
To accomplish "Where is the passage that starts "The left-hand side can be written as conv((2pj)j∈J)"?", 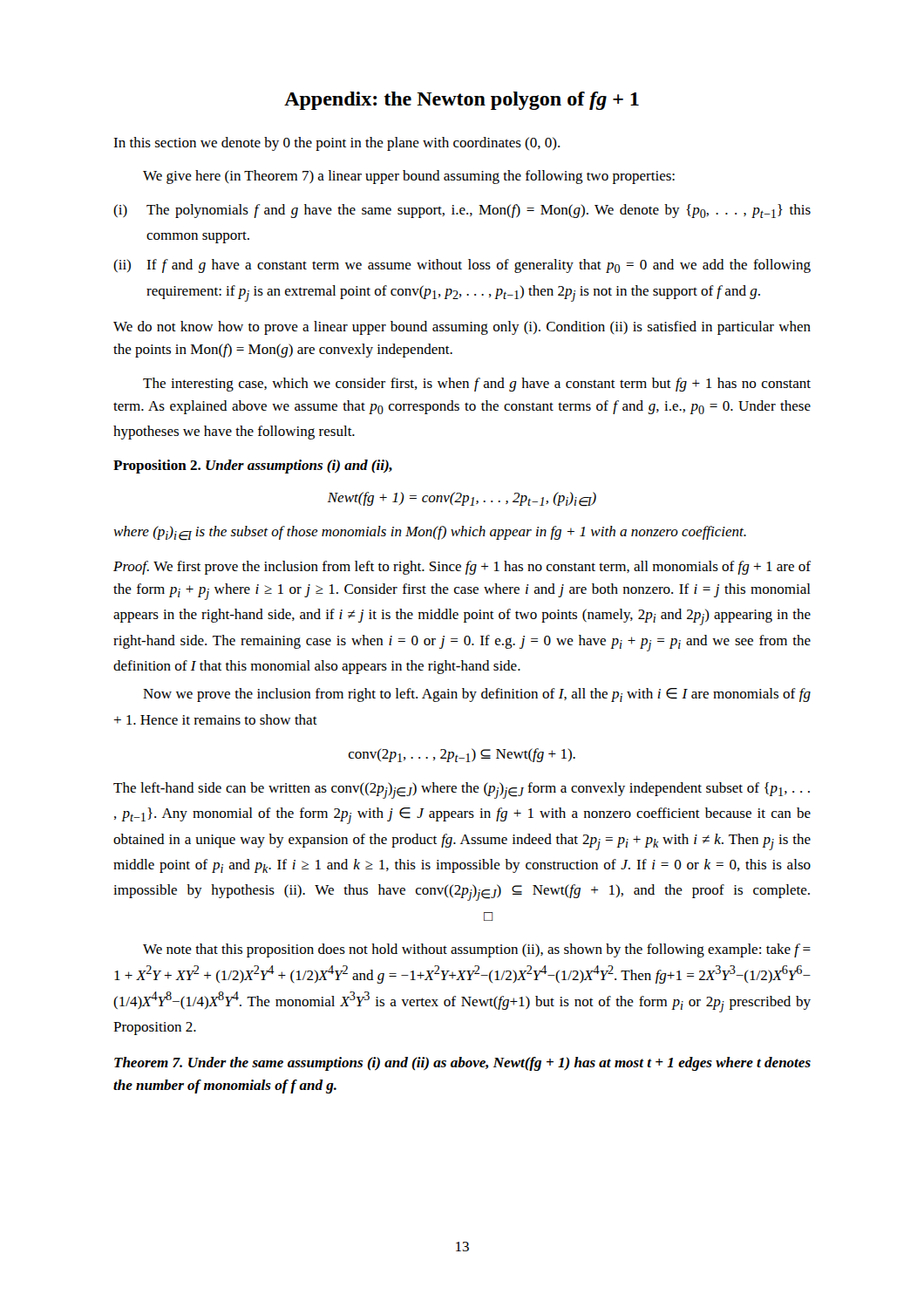I will (462, 852).
